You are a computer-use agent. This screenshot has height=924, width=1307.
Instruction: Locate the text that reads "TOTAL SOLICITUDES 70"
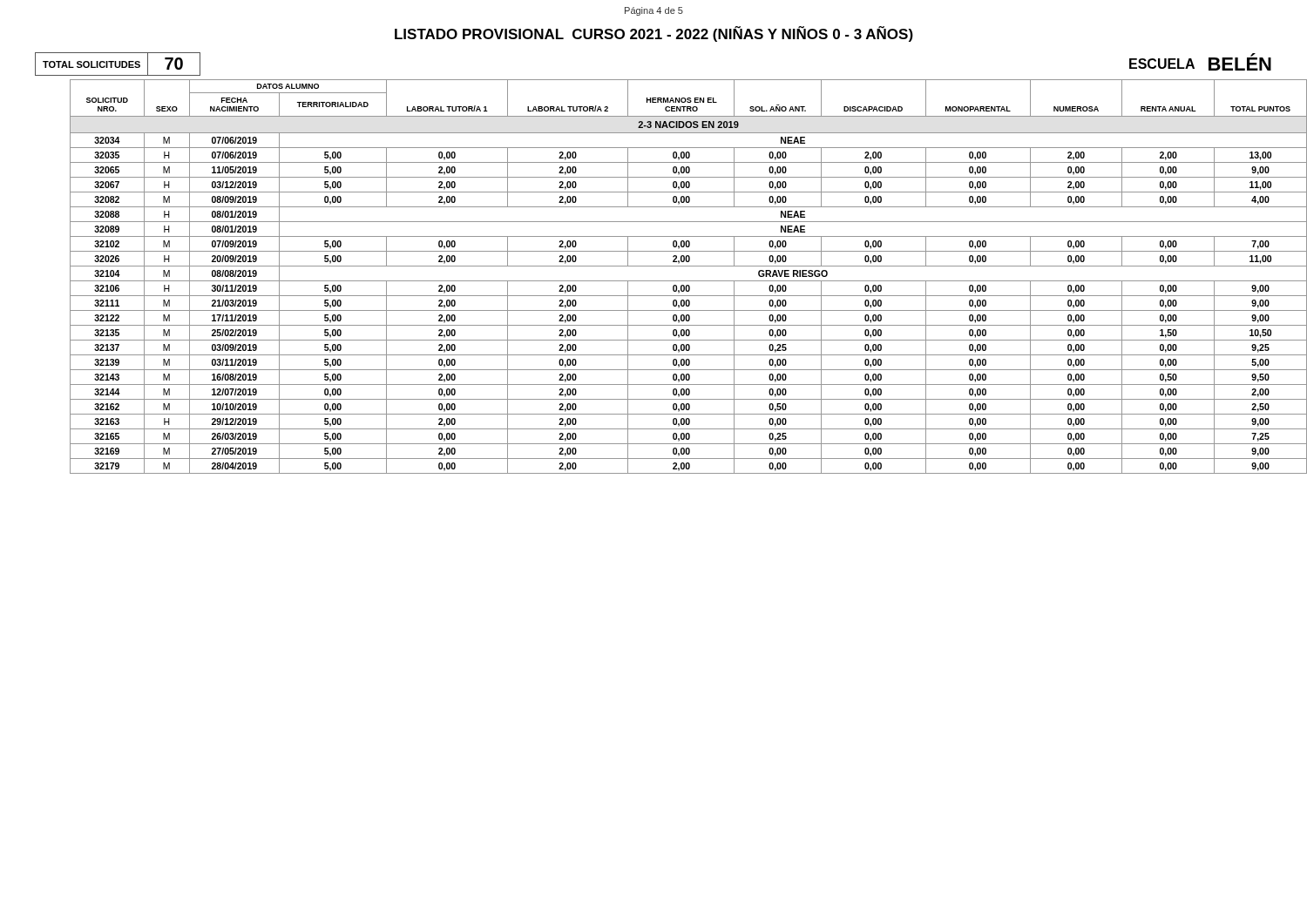pyautogui.click(x=117, y=64)
